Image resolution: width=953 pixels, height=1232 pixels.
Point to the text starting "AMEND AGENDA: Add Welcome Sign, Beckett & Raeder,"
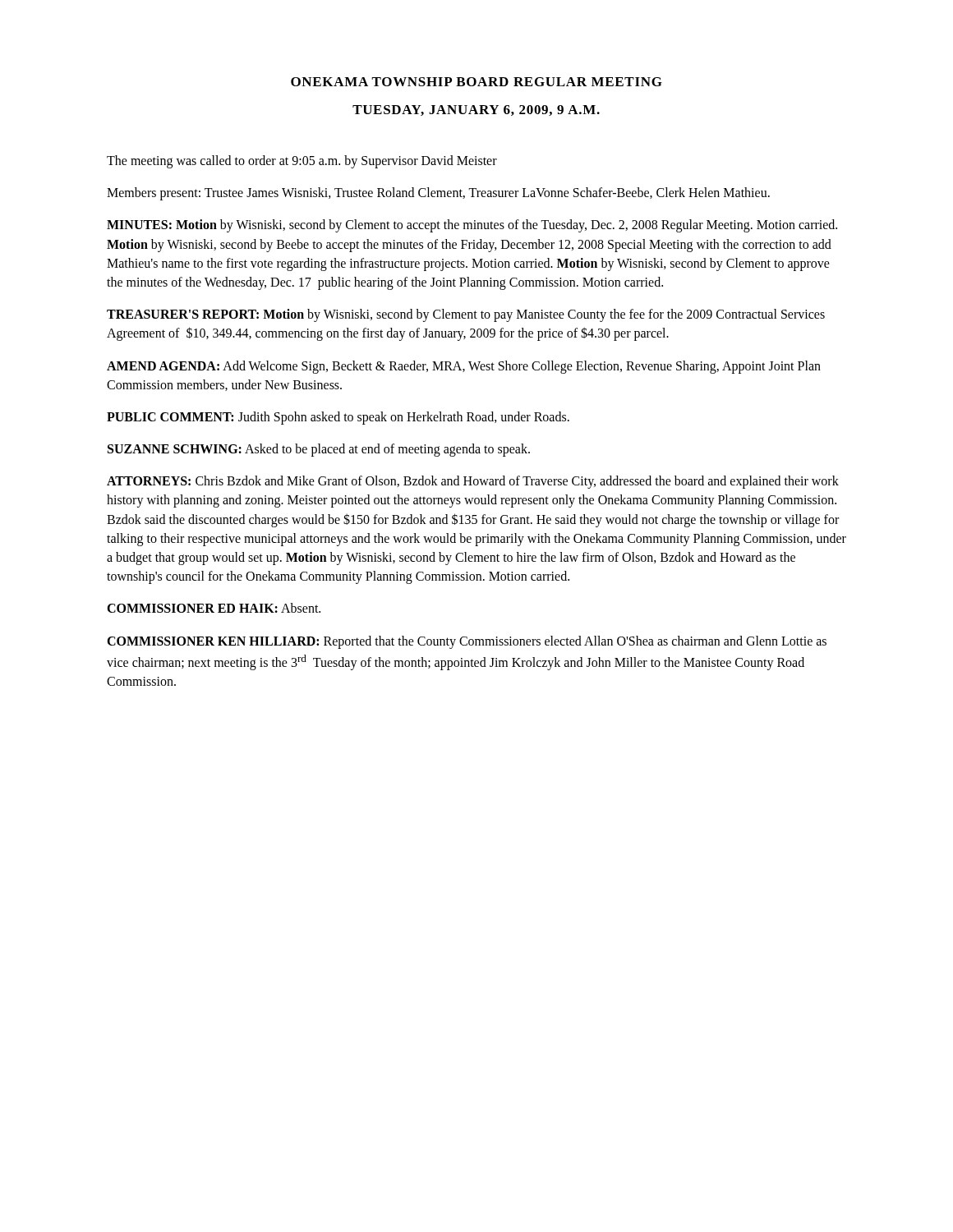[464, 375]
